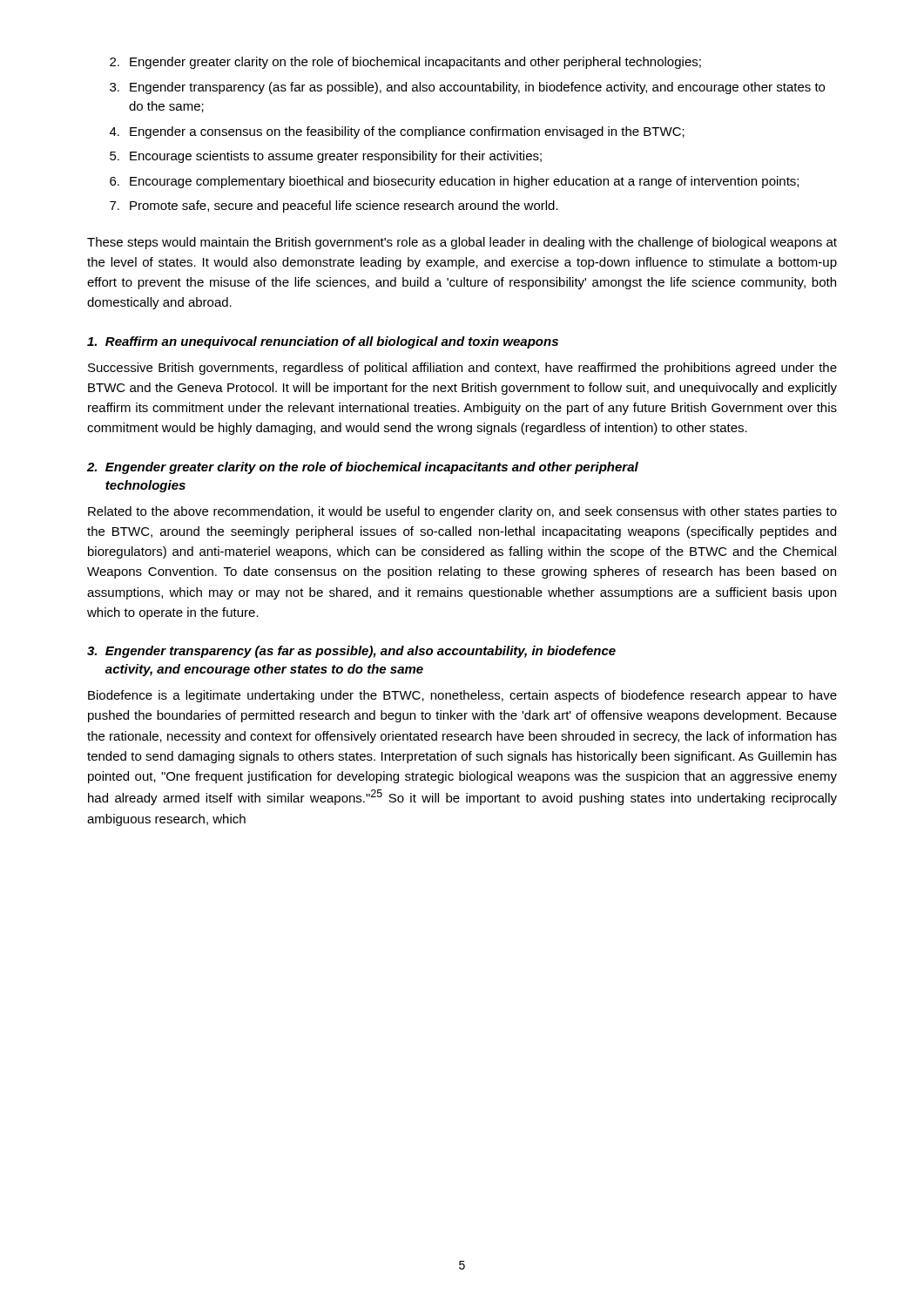Image resolution: width=924 pixels, height=1307 pixels.
Task: Click on the block starting "6. Encourage complementary bioethical and biosecurity education in"
Action: point(462,181)
